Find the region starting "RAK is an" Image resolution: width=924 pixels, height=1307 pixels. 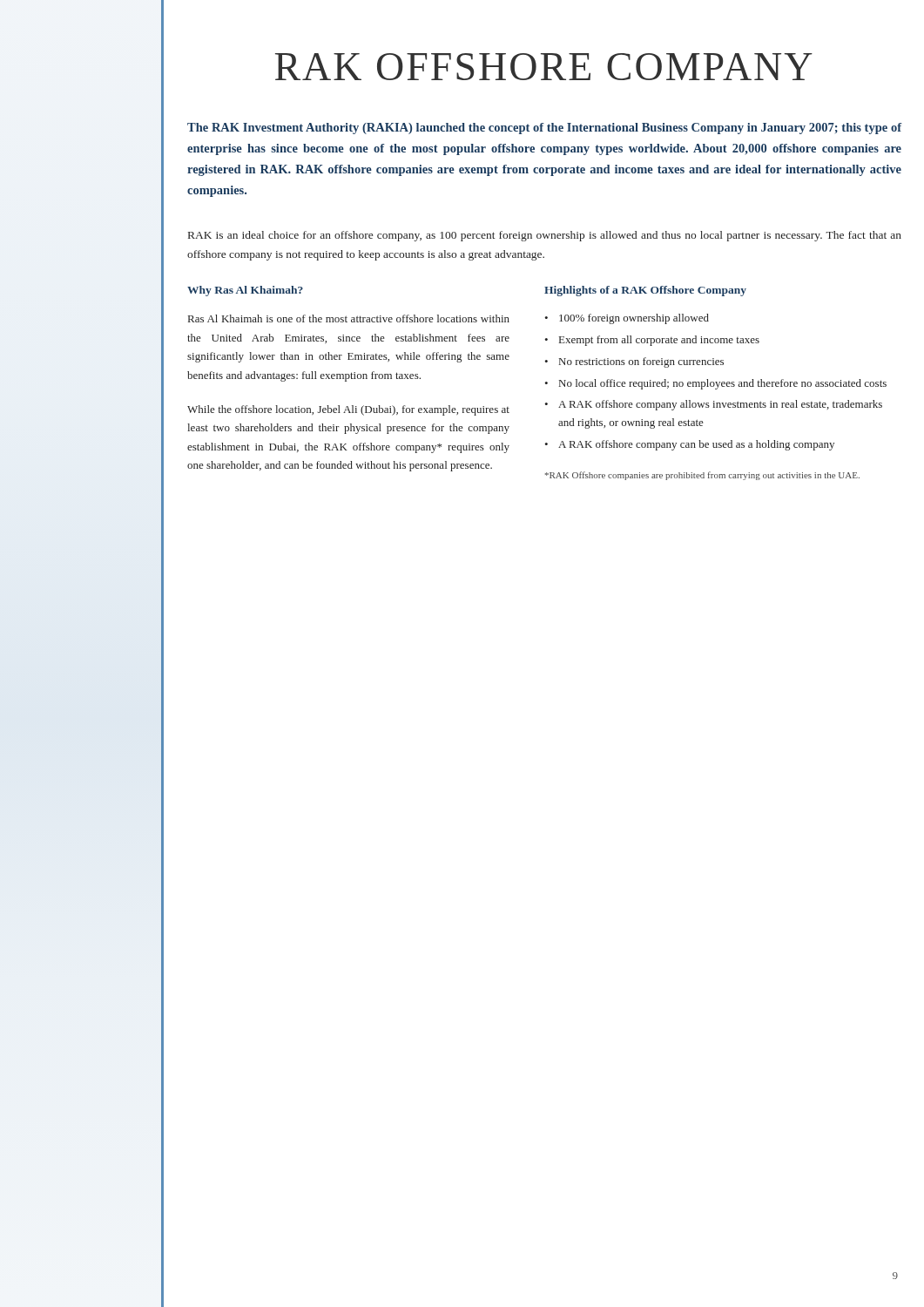544,245
